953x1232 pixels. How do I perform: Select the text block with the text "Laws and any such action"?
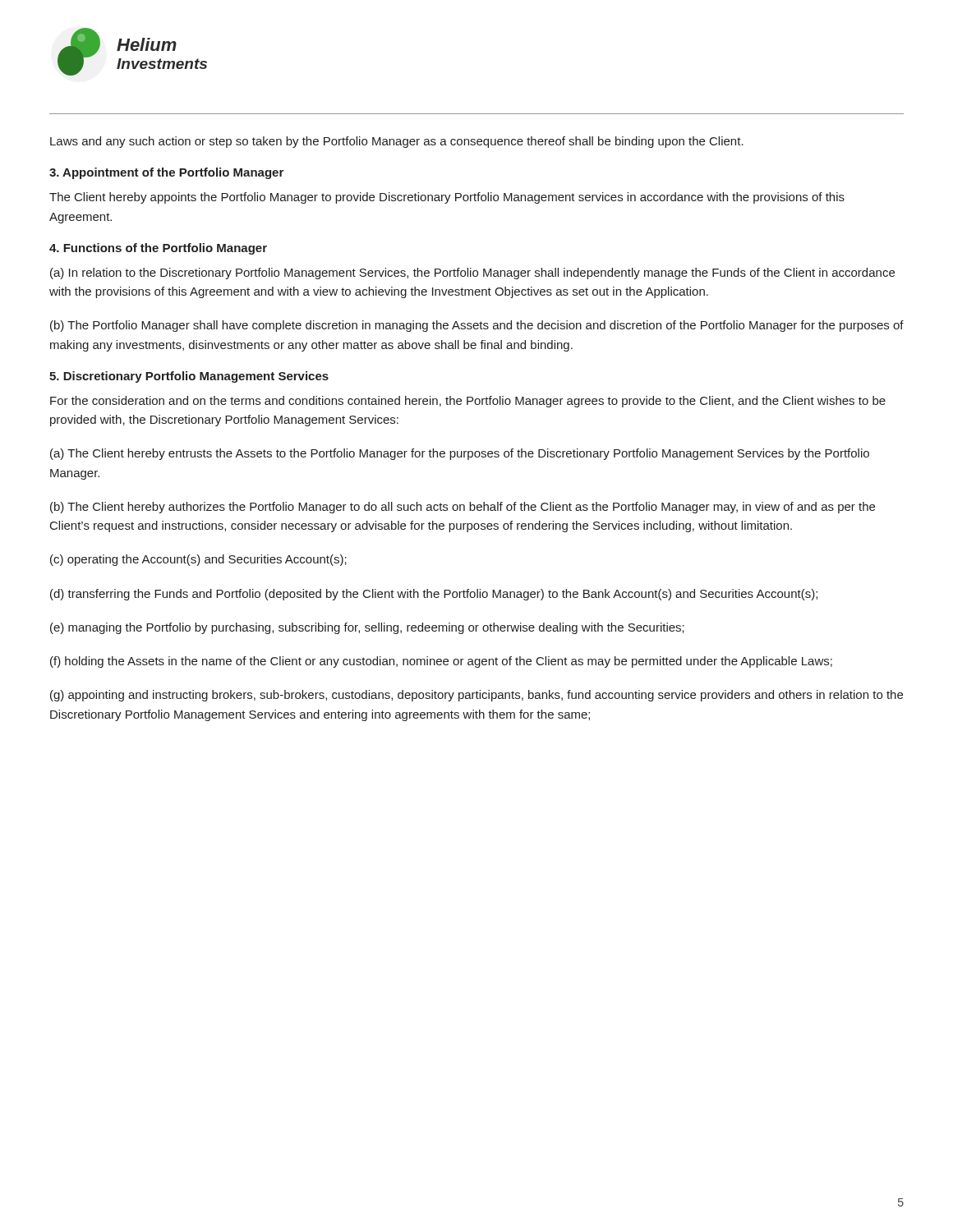click(397, 141)
